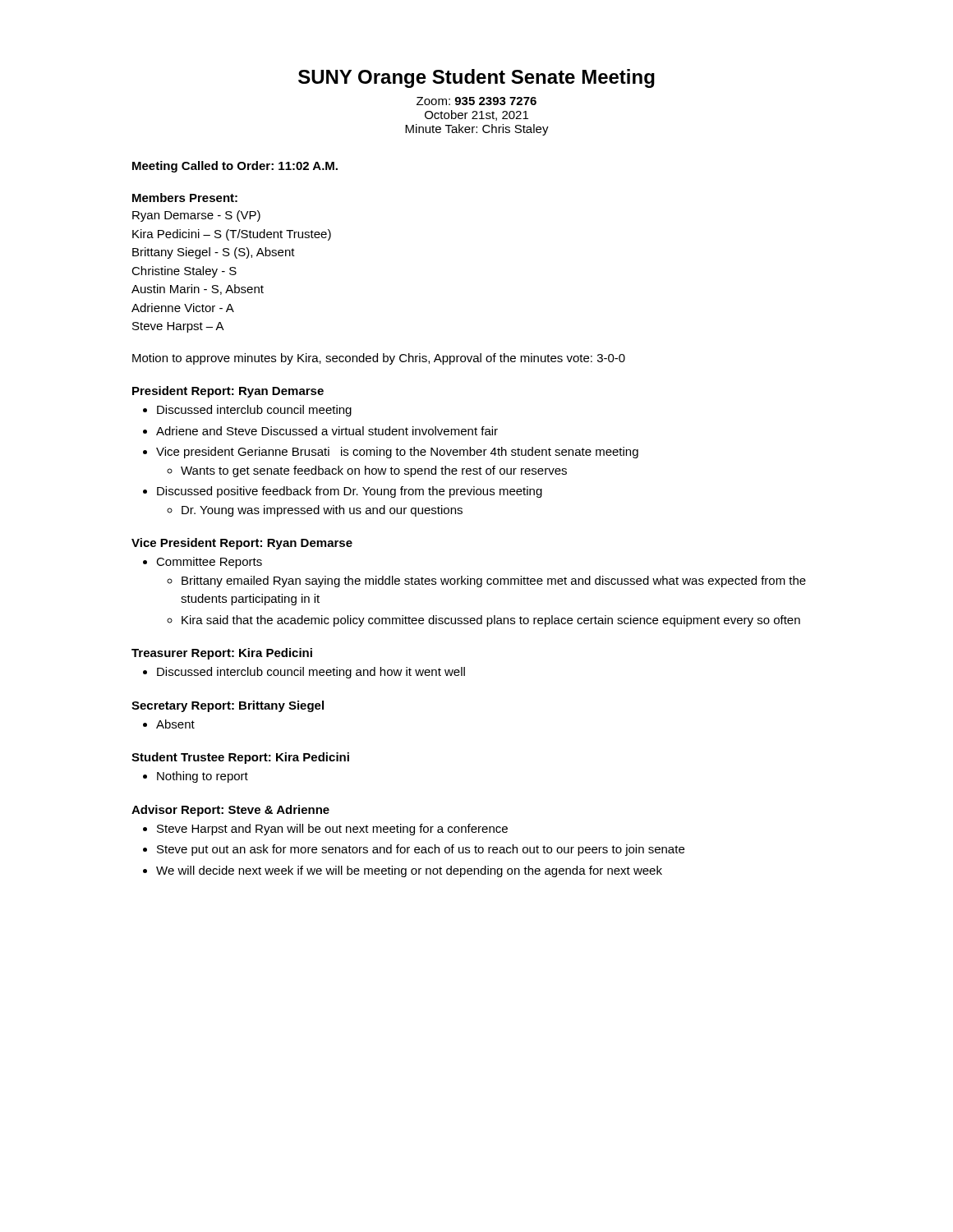Viewport: 953px width, 1232px height.
Task: Click on the element starting "Student Trustee Report: Kira Pedicini"
Action: coord(241,757)
